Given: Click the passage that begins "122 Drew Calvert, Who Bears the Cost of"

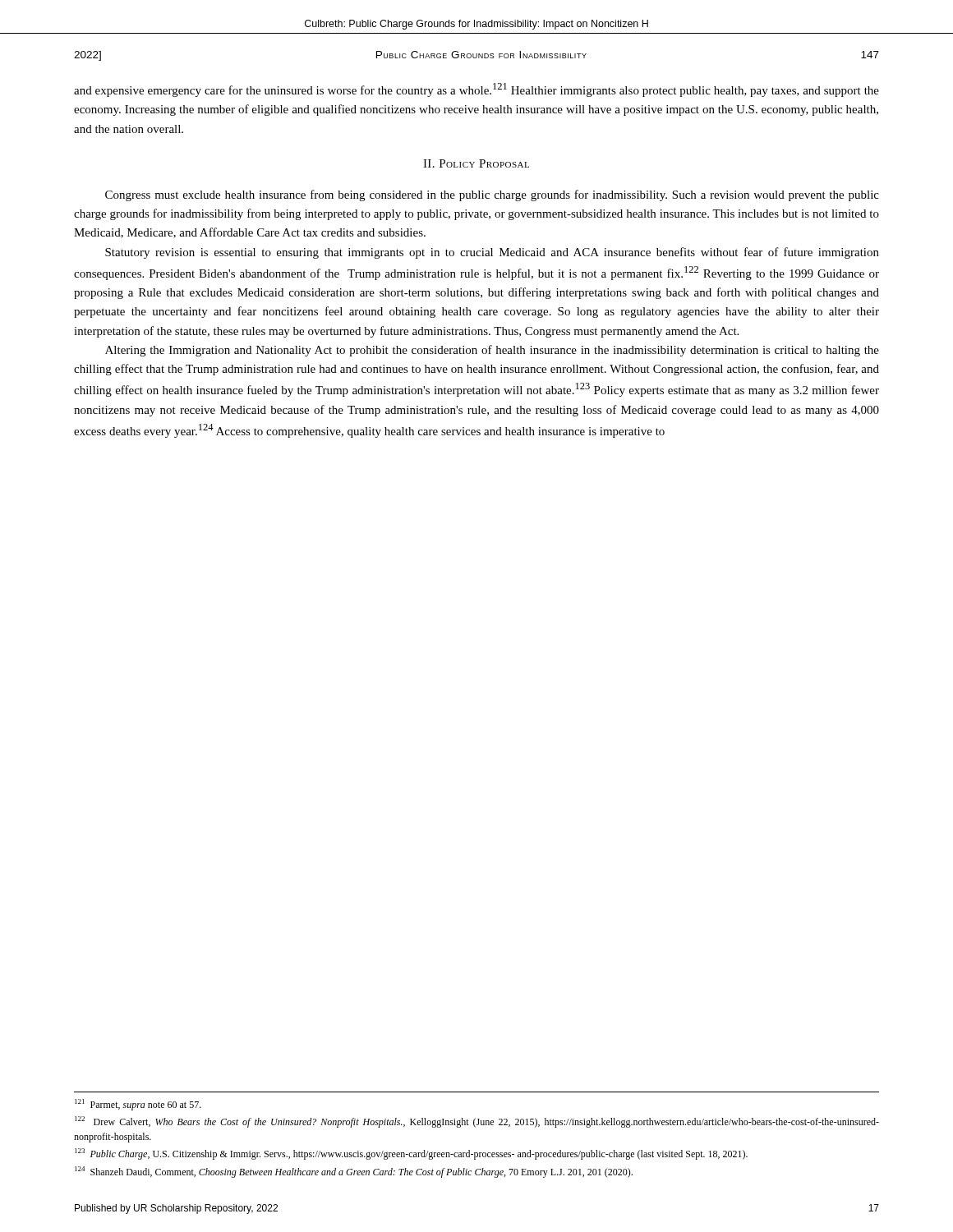Looking at the screenshot, I should [476, 1129].
